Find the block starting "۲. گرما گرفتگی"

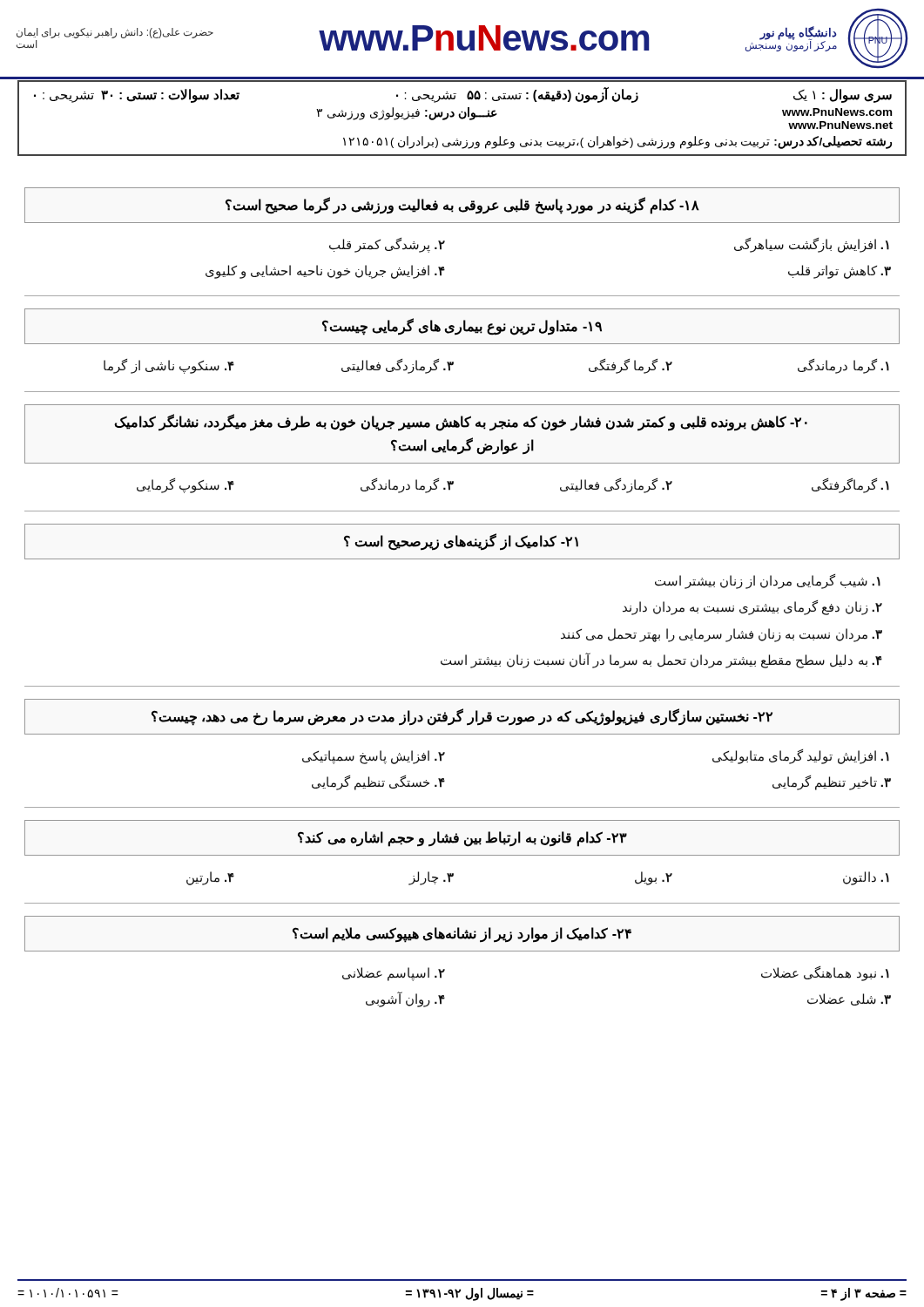[x=630, y=366]
